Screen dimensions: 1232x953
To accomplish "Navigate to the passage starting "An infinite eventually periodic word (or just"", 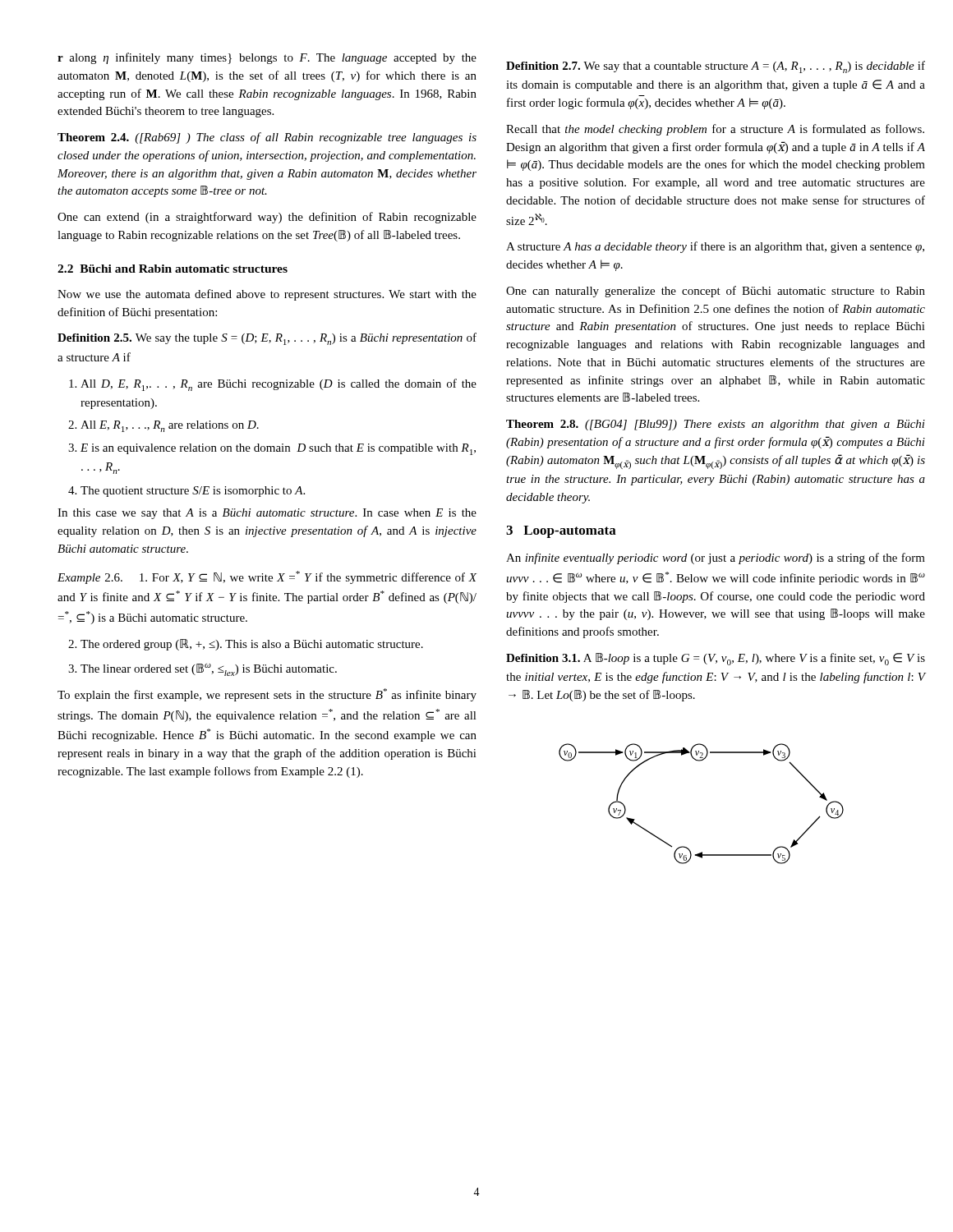I will click(716, 595).
